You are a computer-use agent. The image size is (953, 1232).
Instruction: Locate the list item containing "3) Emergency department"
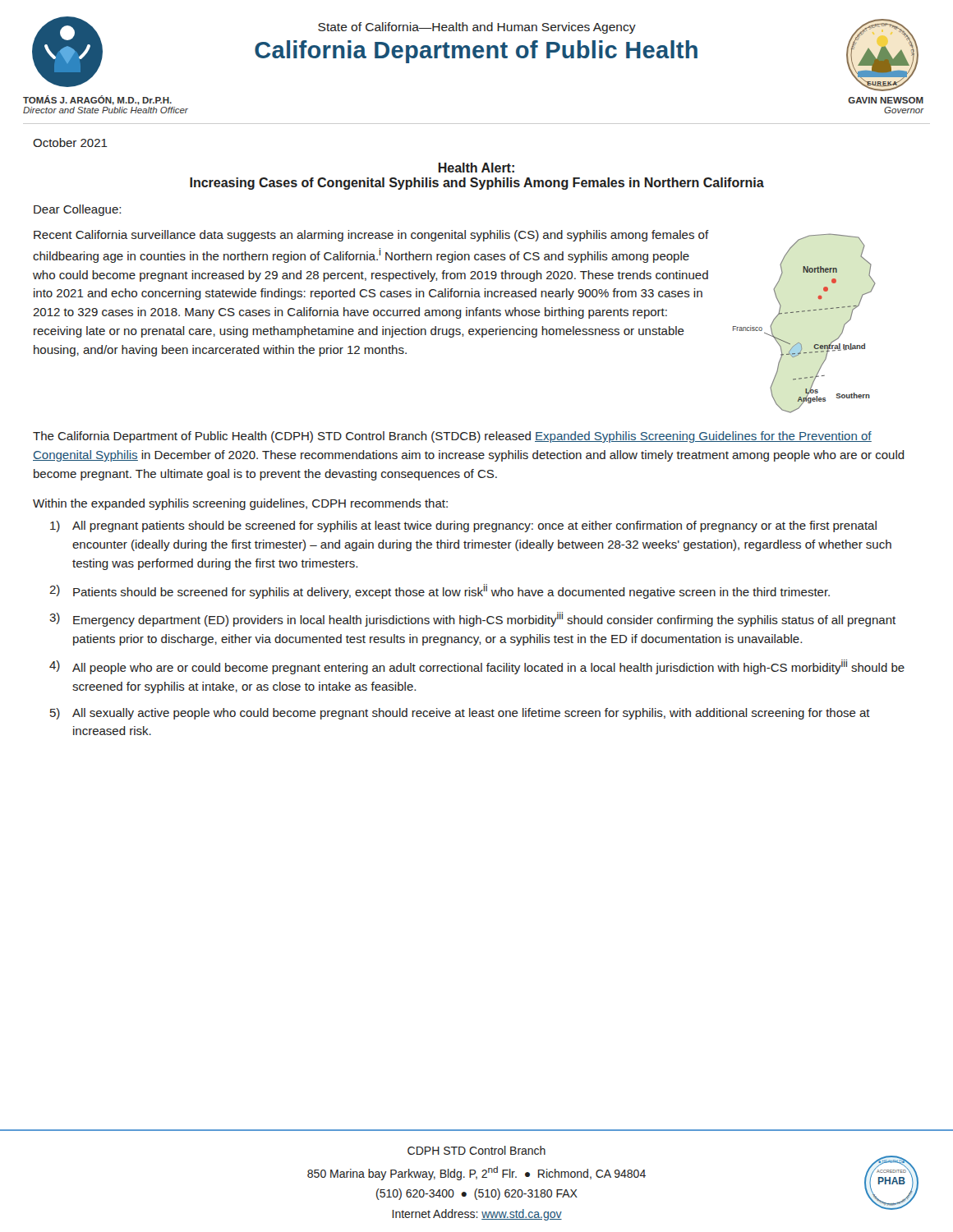[x=485, y=629]
